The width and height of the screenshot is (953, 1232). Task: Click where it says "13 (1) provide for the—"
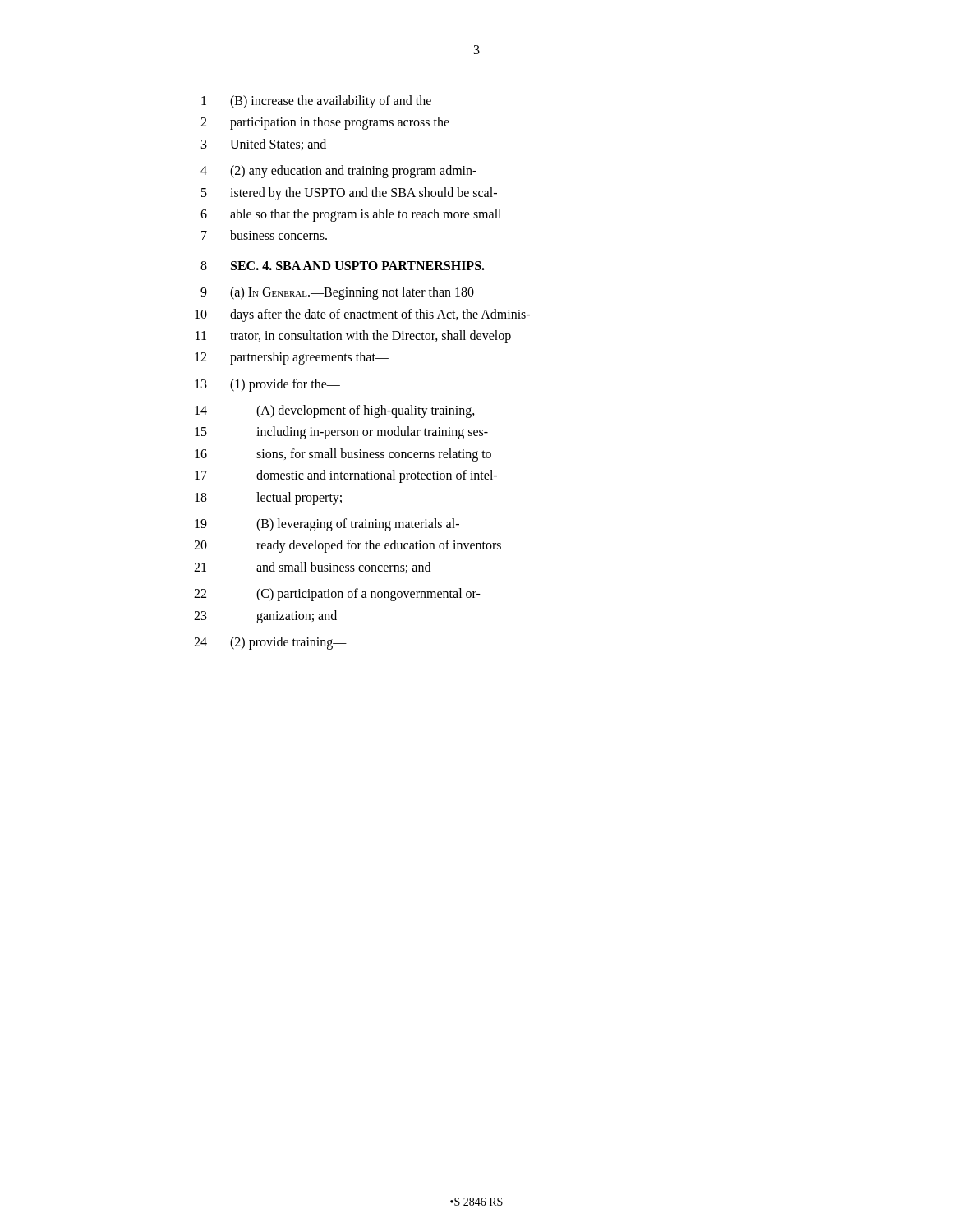point(267,385)
